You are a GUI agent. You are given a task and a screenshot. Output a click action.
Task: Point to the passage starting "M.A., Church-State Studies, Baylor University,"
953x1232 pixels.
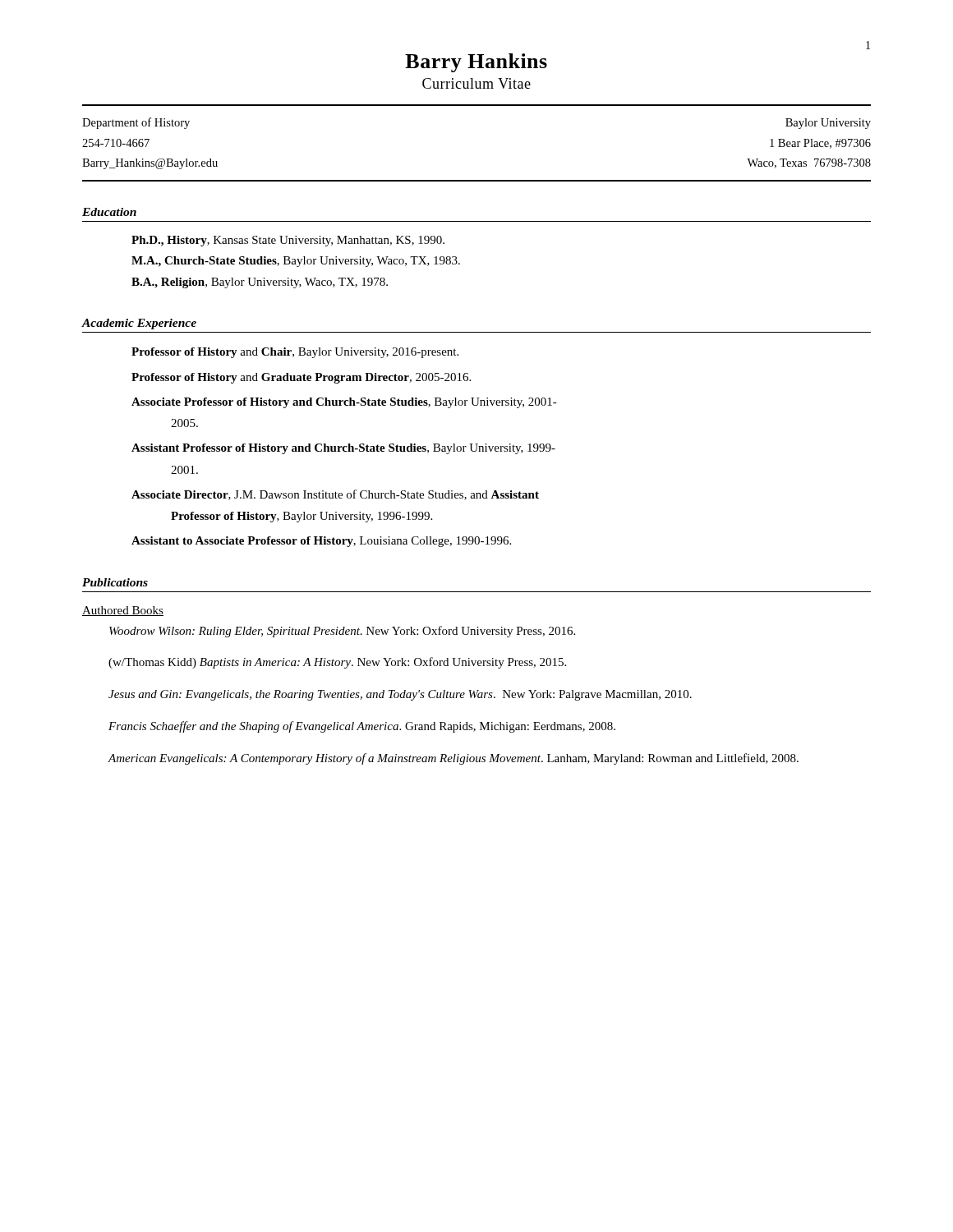(296, 261)
